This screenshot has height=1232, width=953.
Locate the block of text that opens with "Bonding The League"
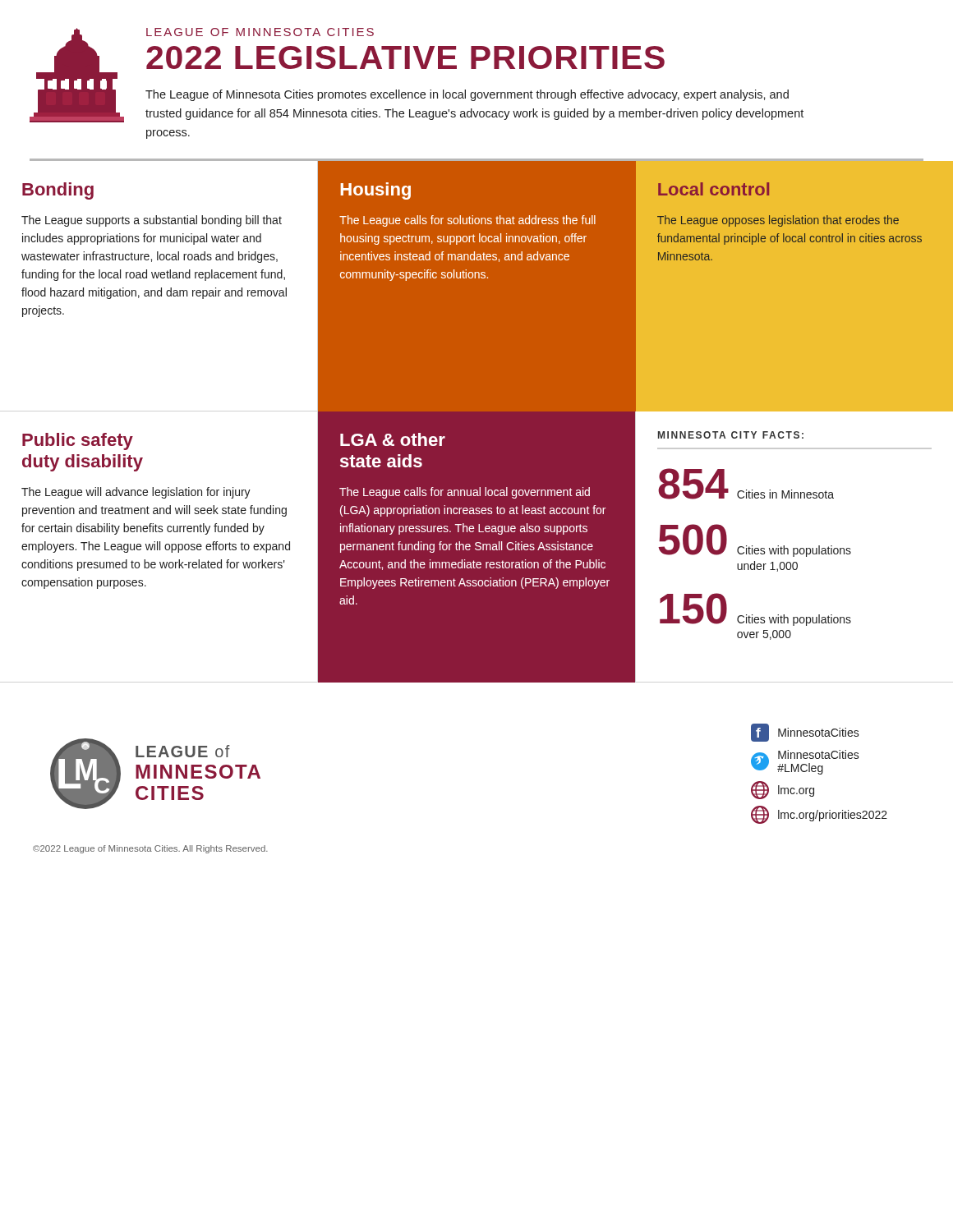pos(159,249)
